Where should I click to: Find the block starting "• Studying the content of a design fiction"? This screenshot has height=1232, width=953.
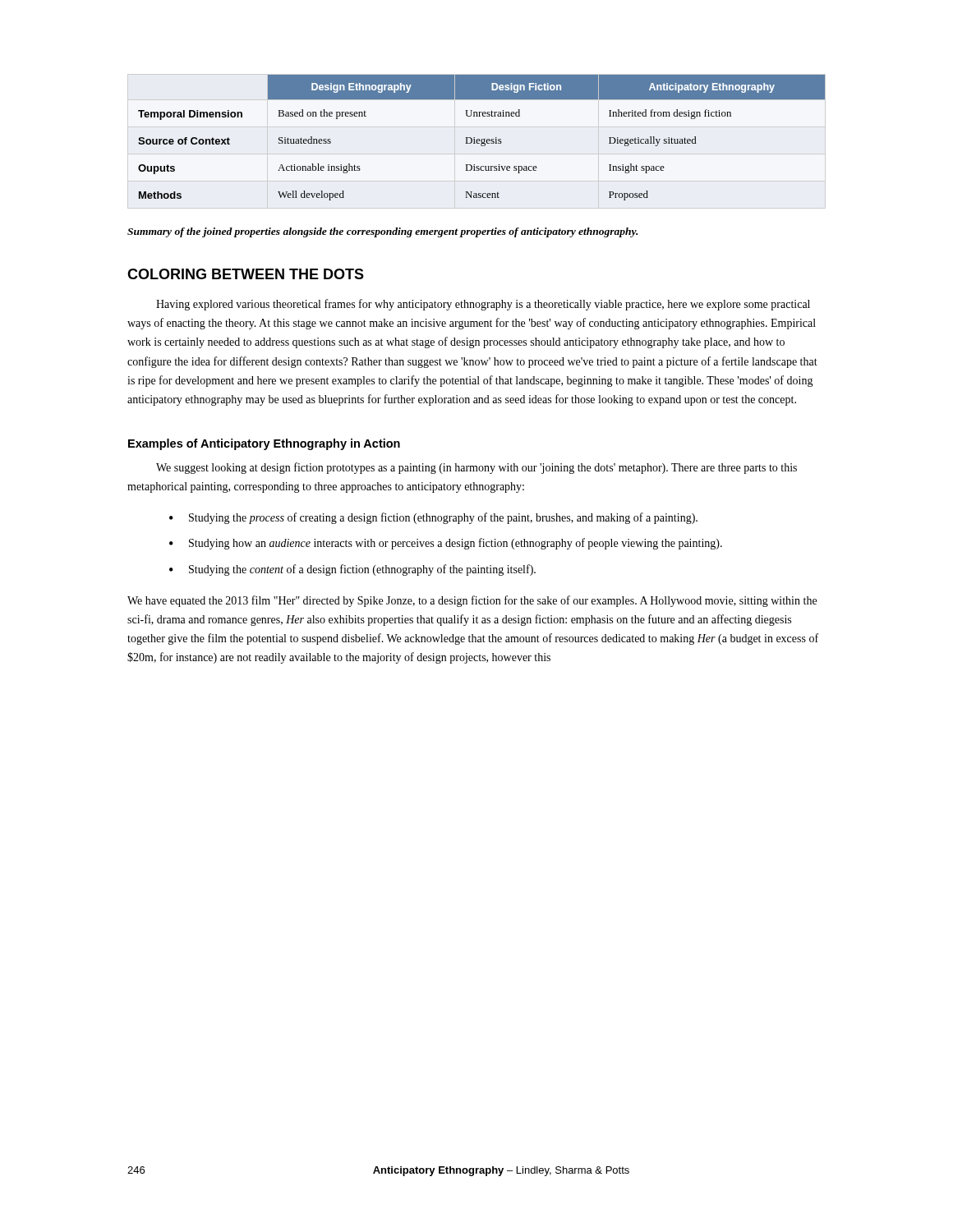coord(497,570)
